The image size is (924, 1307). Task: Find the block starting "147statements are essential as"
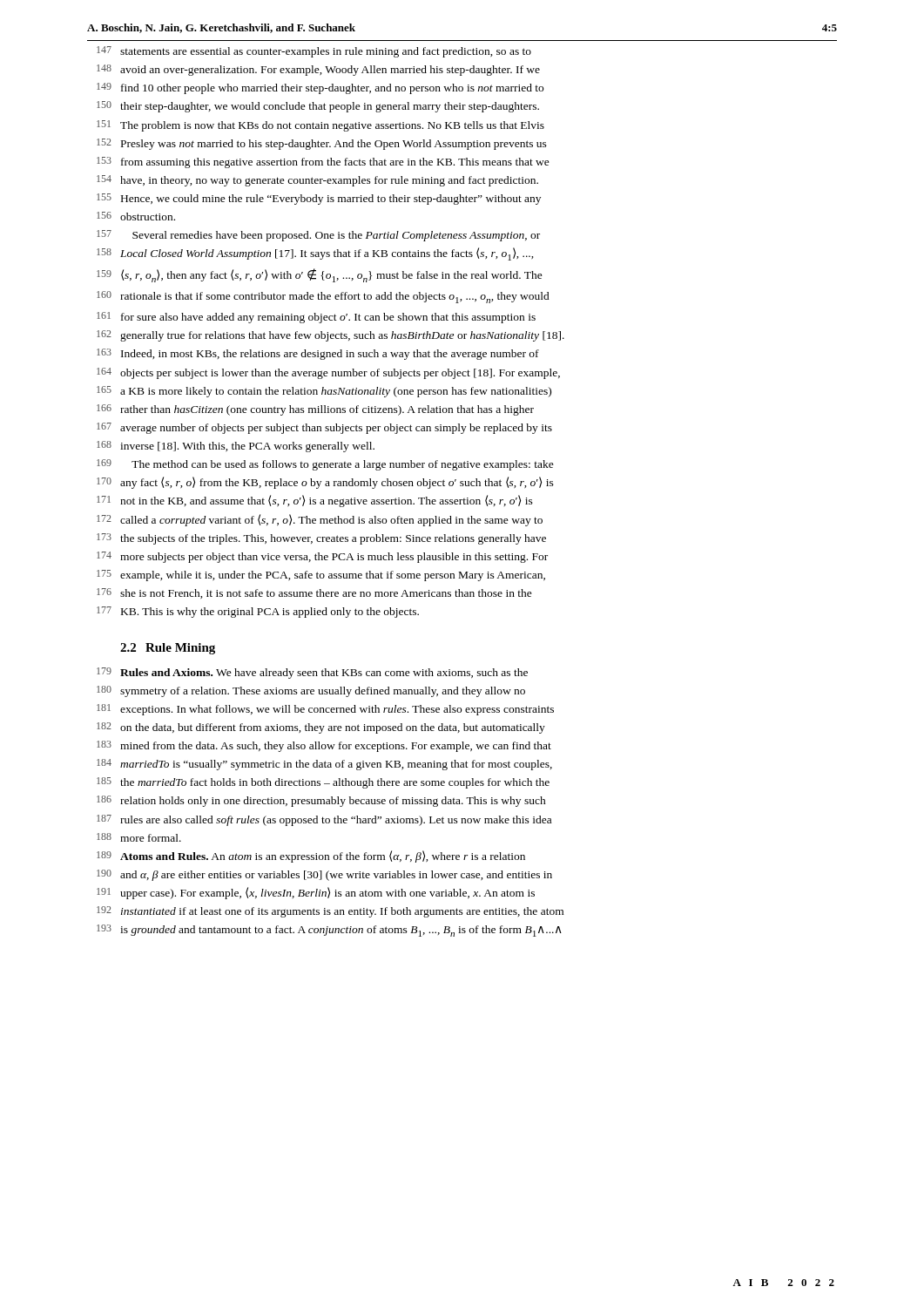click(462, 134)
